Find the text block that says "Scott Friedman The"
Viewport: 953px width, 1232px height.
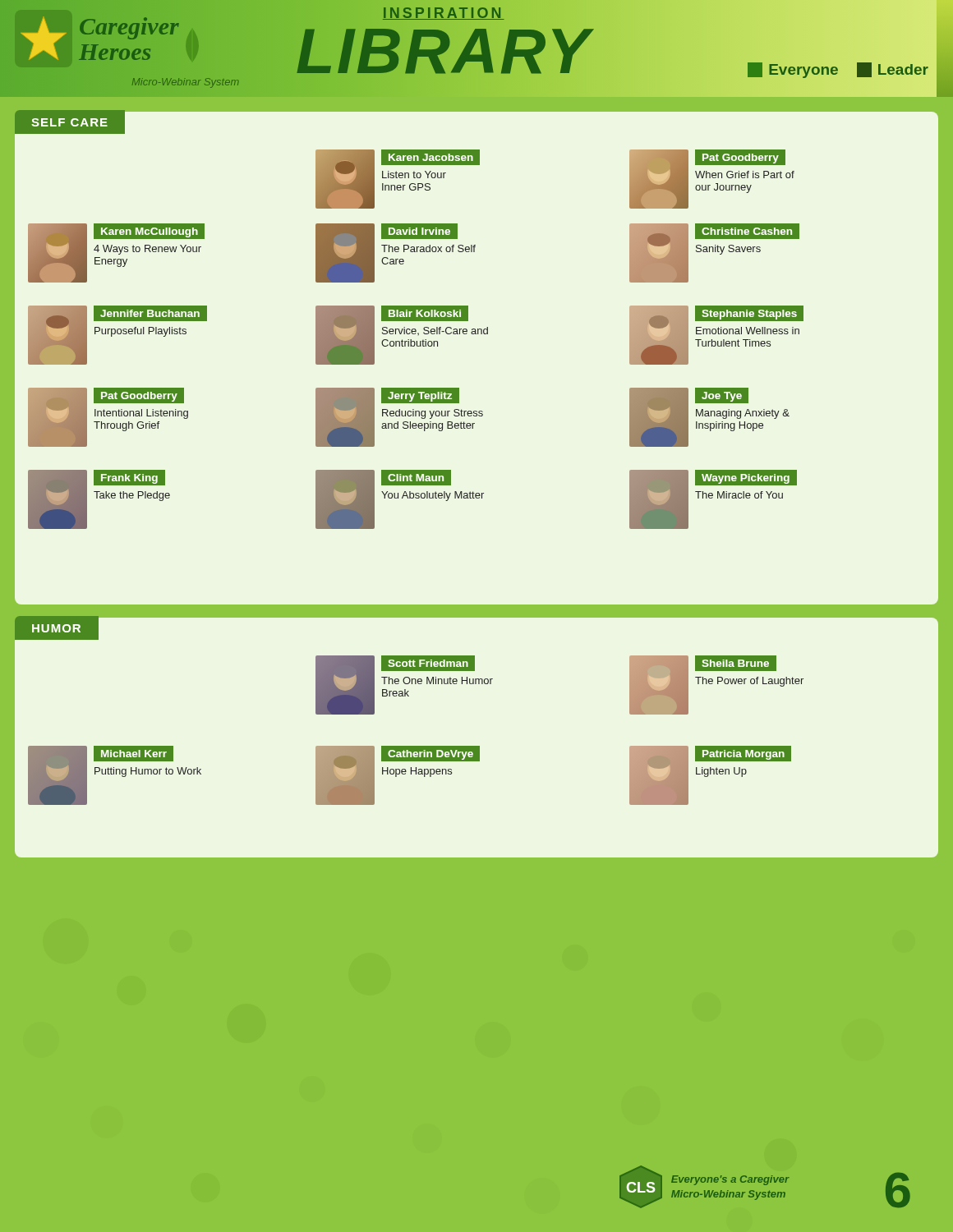pyautogui.click(x=404, y=685)
